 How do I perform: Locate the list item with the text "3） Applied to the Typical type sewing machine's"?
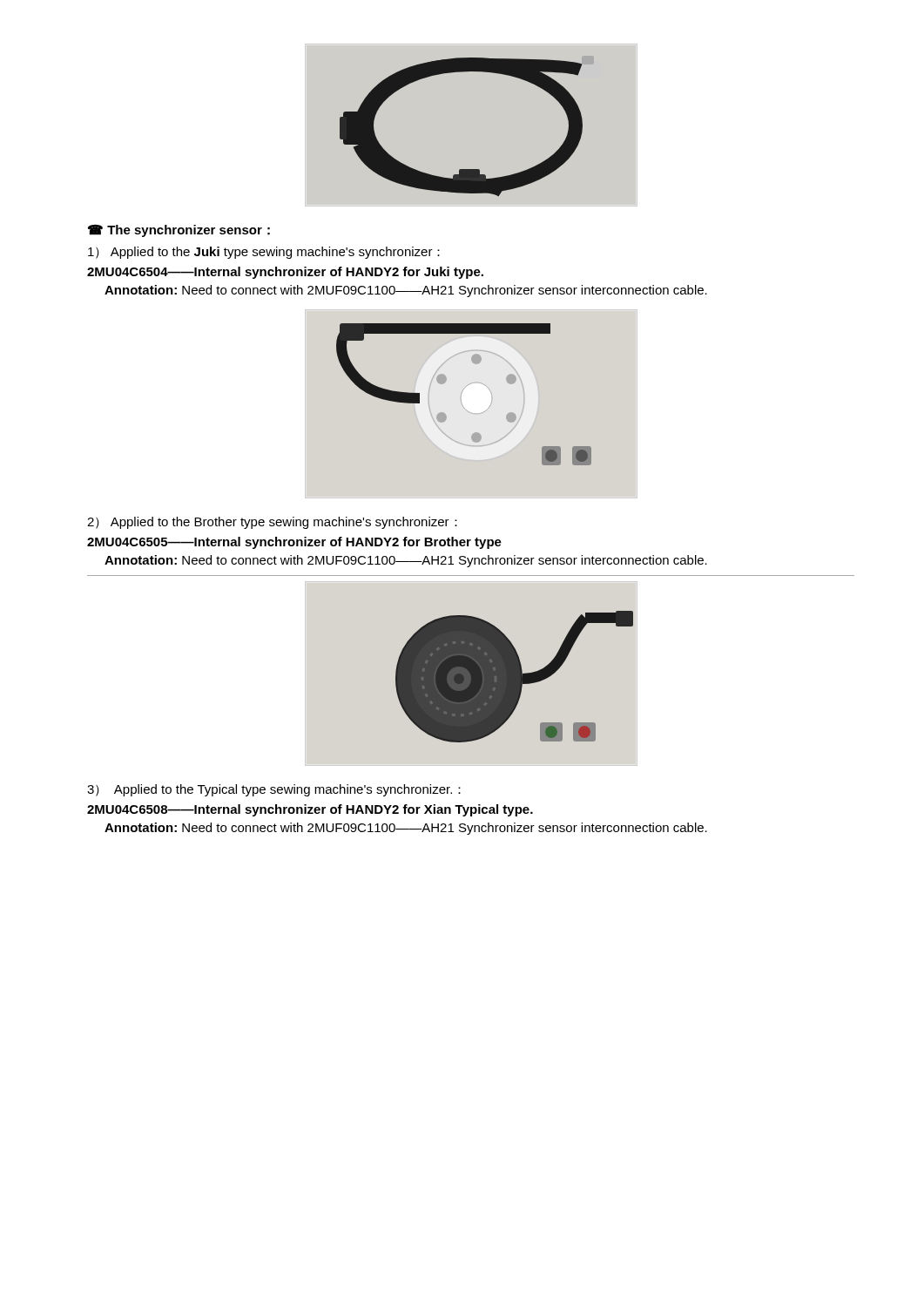coord(277,789)
